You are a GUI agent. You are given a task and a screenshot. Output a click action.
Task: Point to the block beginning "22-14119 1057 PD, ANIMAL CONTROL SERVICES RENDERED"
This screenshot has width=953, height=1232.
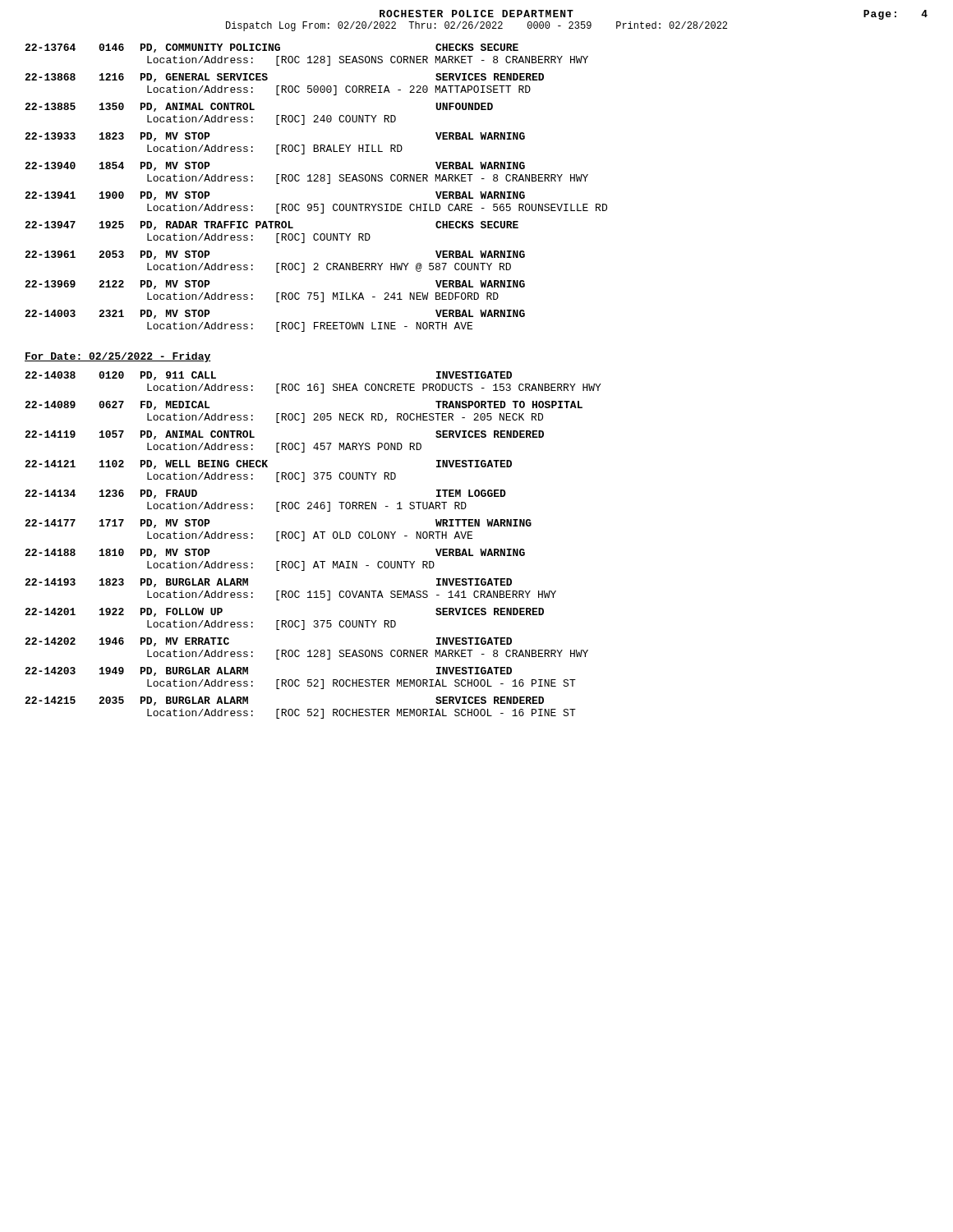[476, 441]
